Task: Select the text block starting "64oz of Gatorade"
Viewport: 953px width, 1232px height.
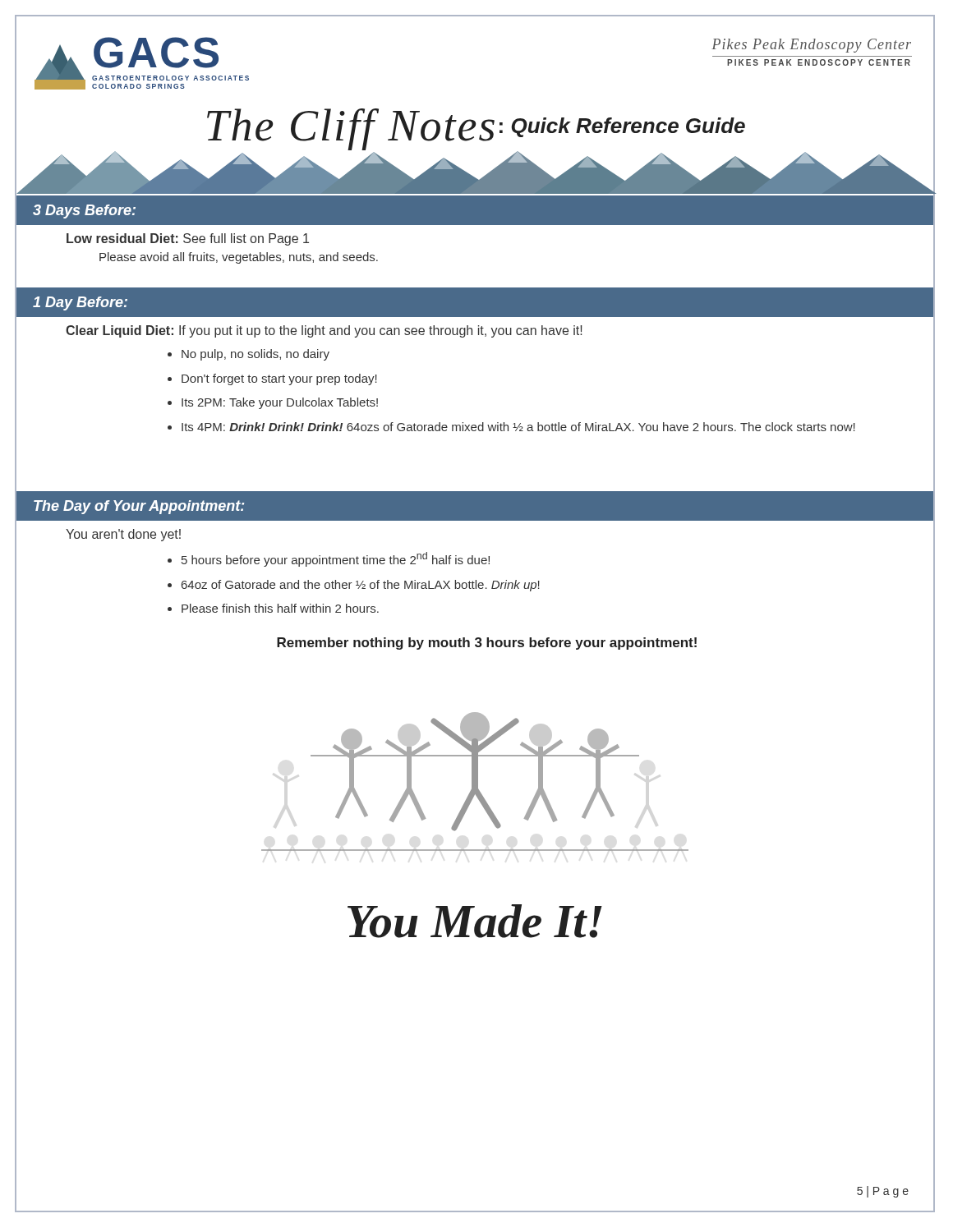Action: [x=361, y=584]
